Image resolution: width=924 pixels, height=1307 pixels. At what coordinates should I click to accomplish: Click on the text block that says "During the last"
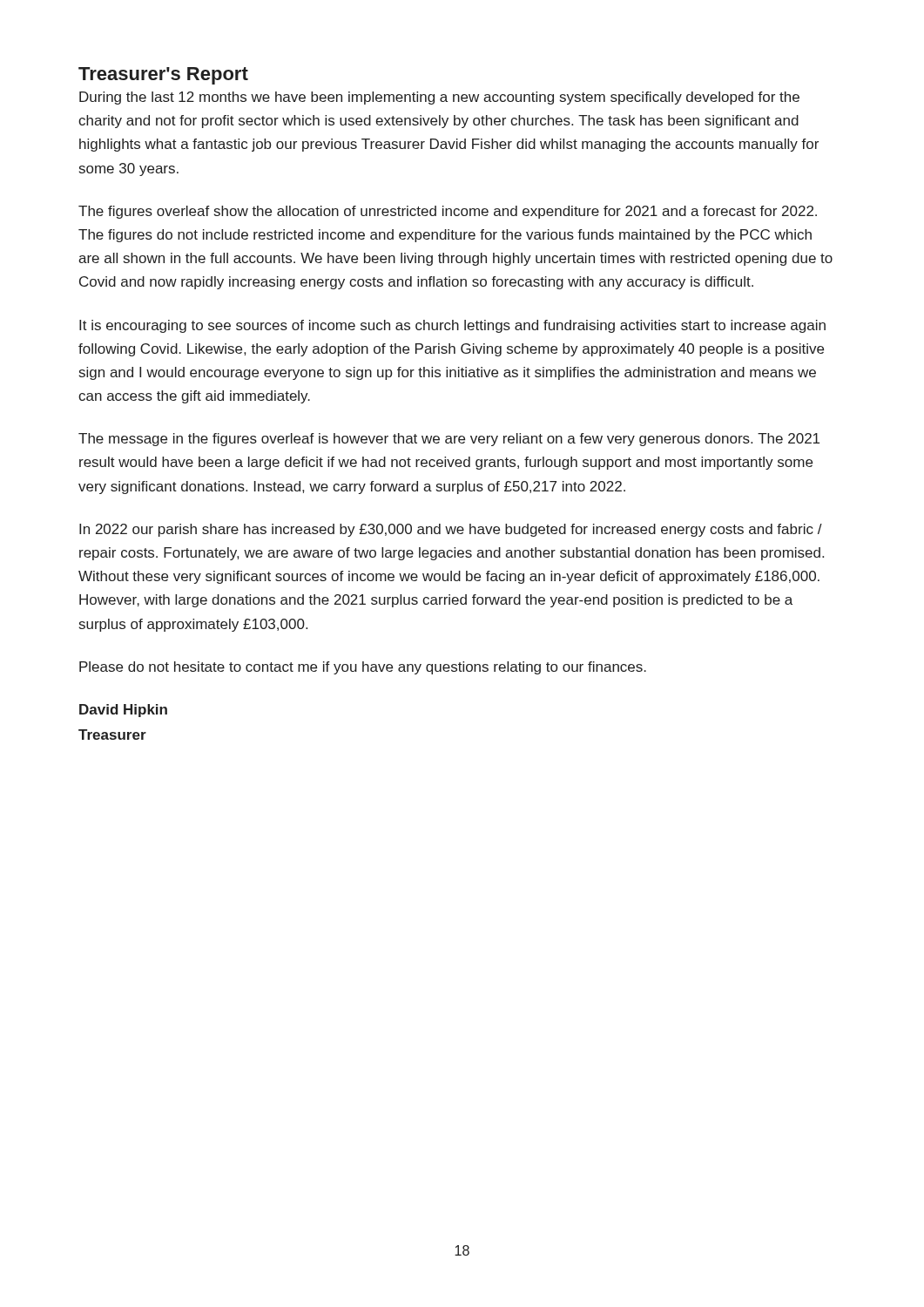(x=449, y=133)
